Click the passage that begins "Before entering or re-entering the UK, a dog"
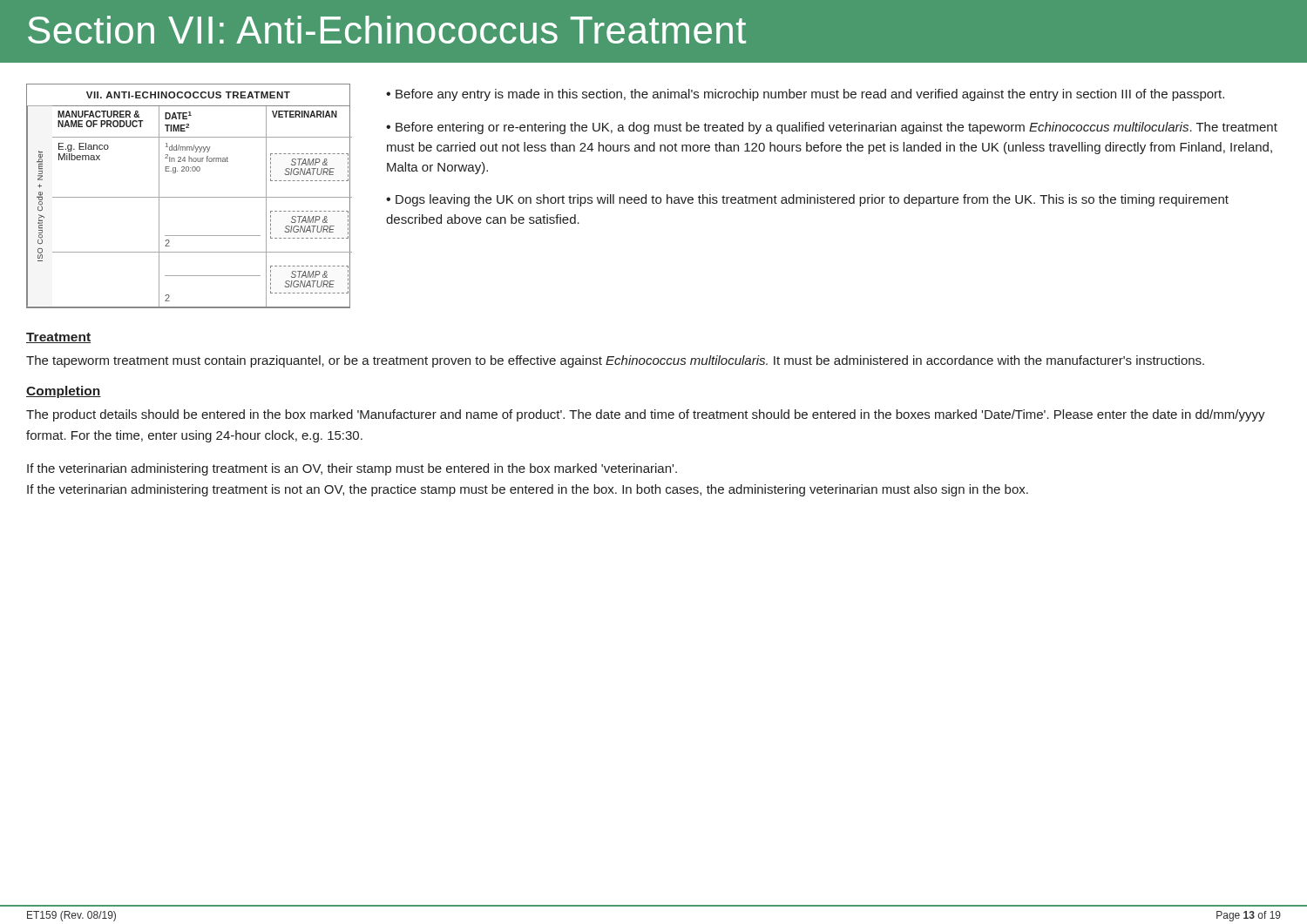 click(x=832, y=147)
